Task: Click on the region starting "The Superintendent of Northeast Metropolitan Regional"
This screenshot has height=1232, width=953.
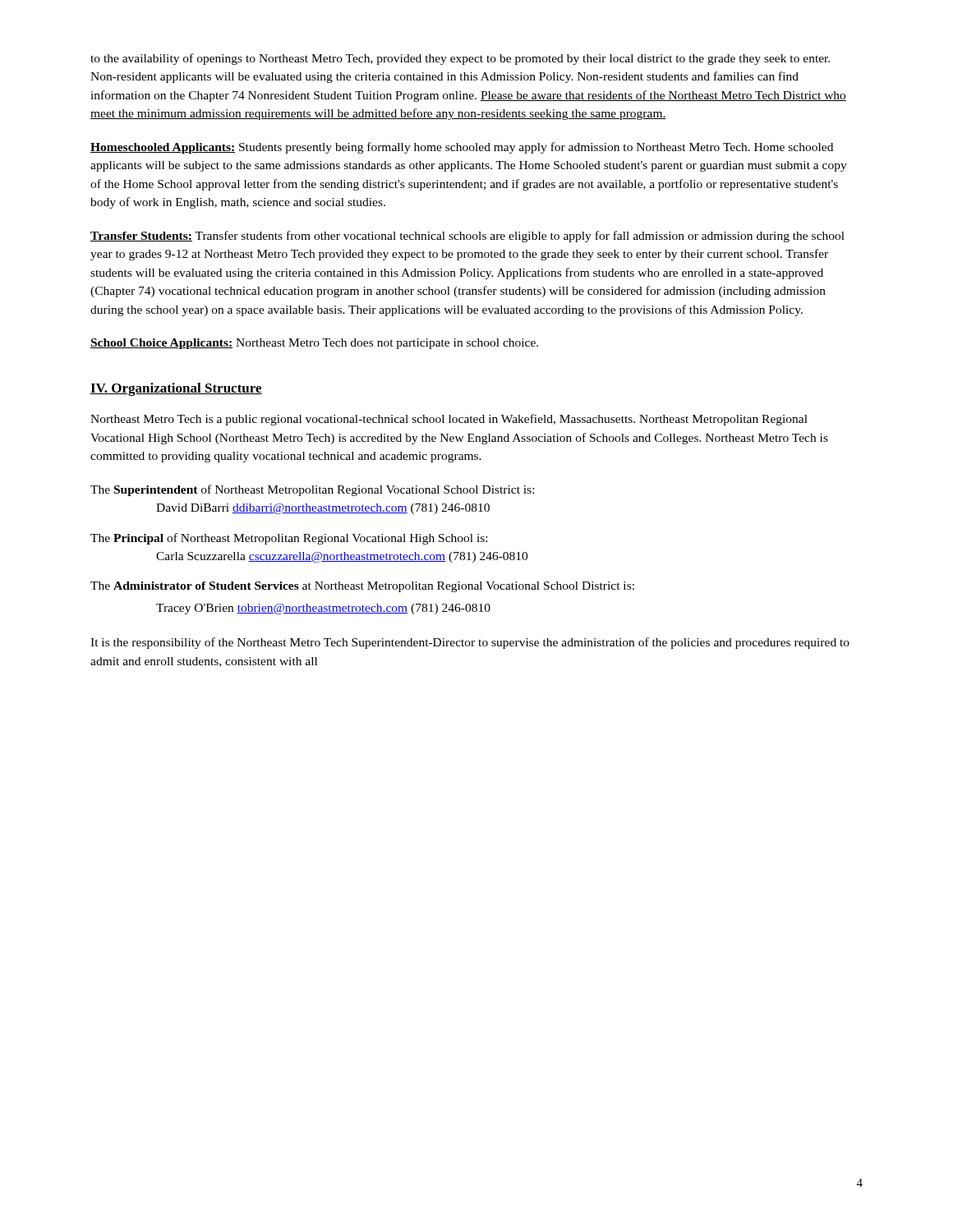Action: click(472, 499)
